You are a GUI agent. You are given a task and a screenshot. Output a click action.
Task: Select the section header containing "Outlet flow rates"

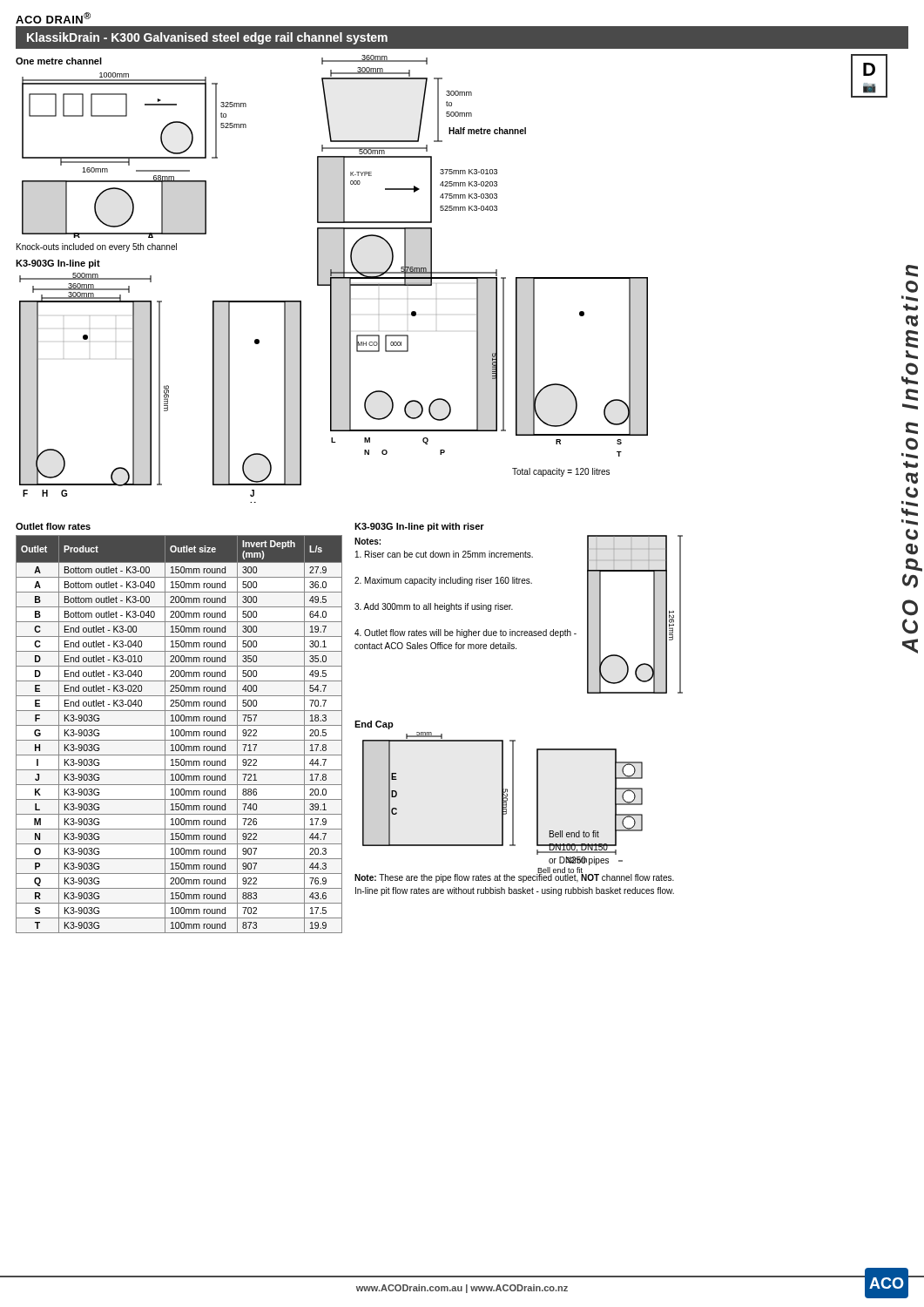53,526
